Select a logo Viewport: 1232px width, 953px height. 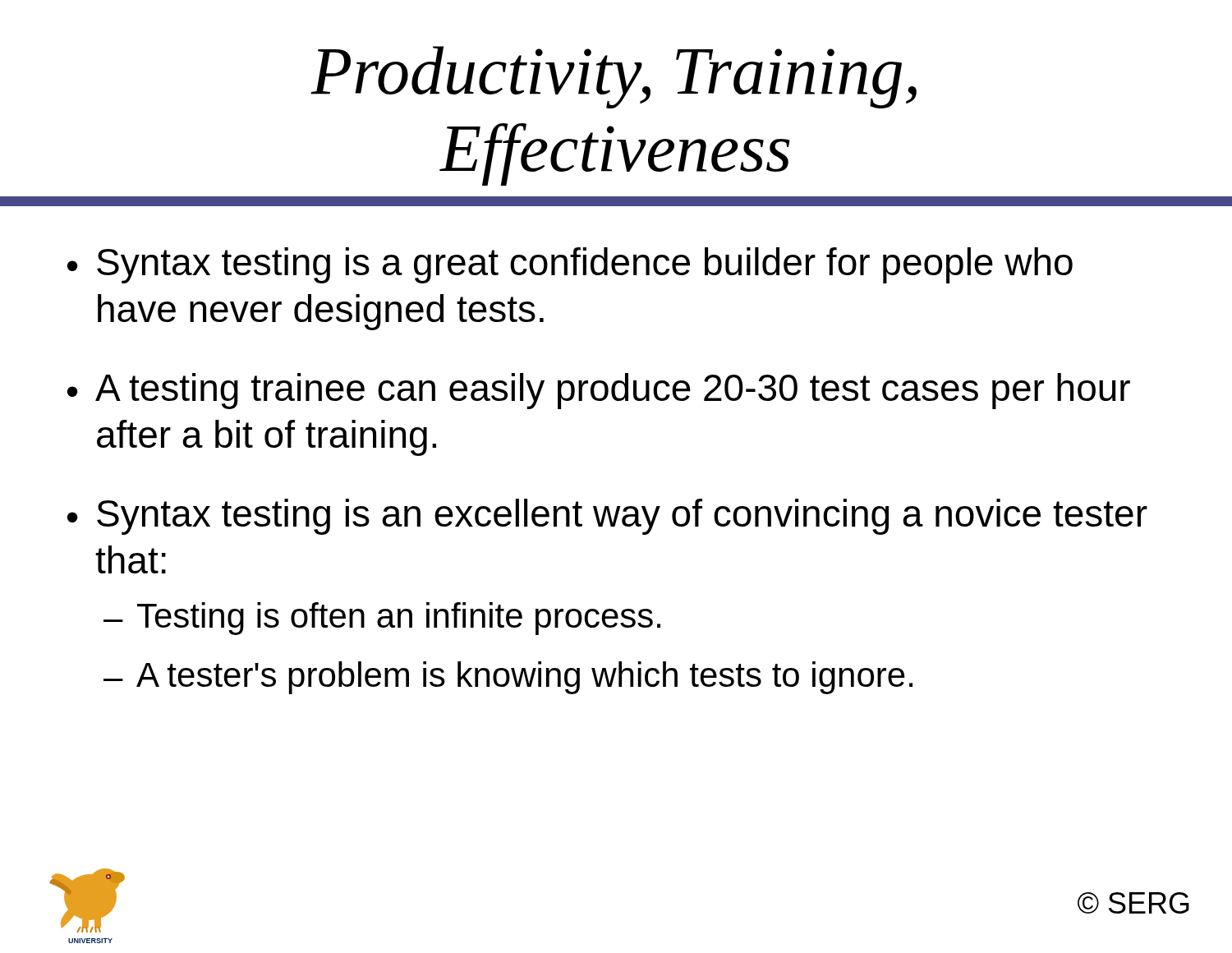90,904
